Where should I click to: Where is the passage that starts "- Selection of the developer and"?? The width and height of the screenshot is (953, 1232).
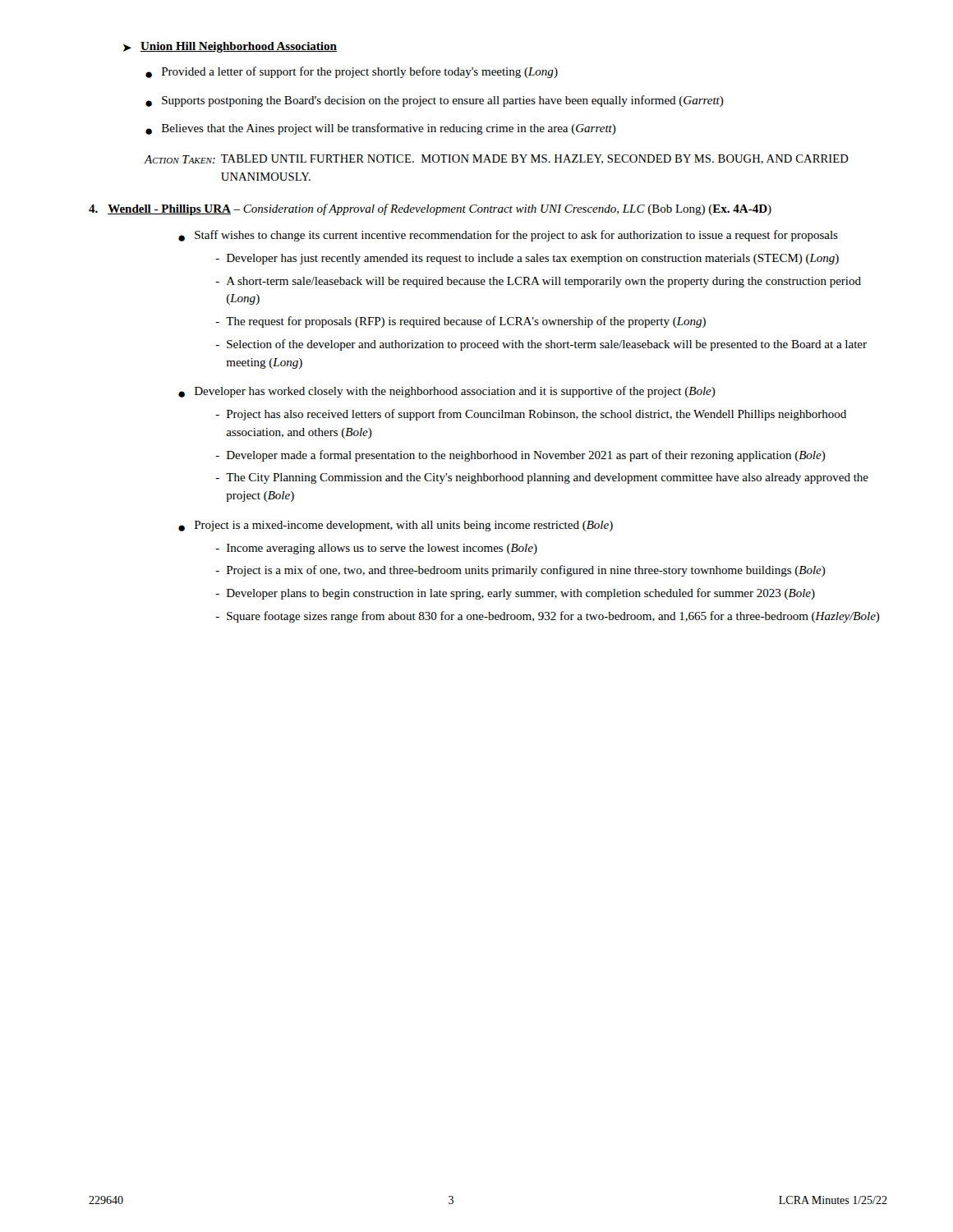pyautogui.click(x=551, y=354)
